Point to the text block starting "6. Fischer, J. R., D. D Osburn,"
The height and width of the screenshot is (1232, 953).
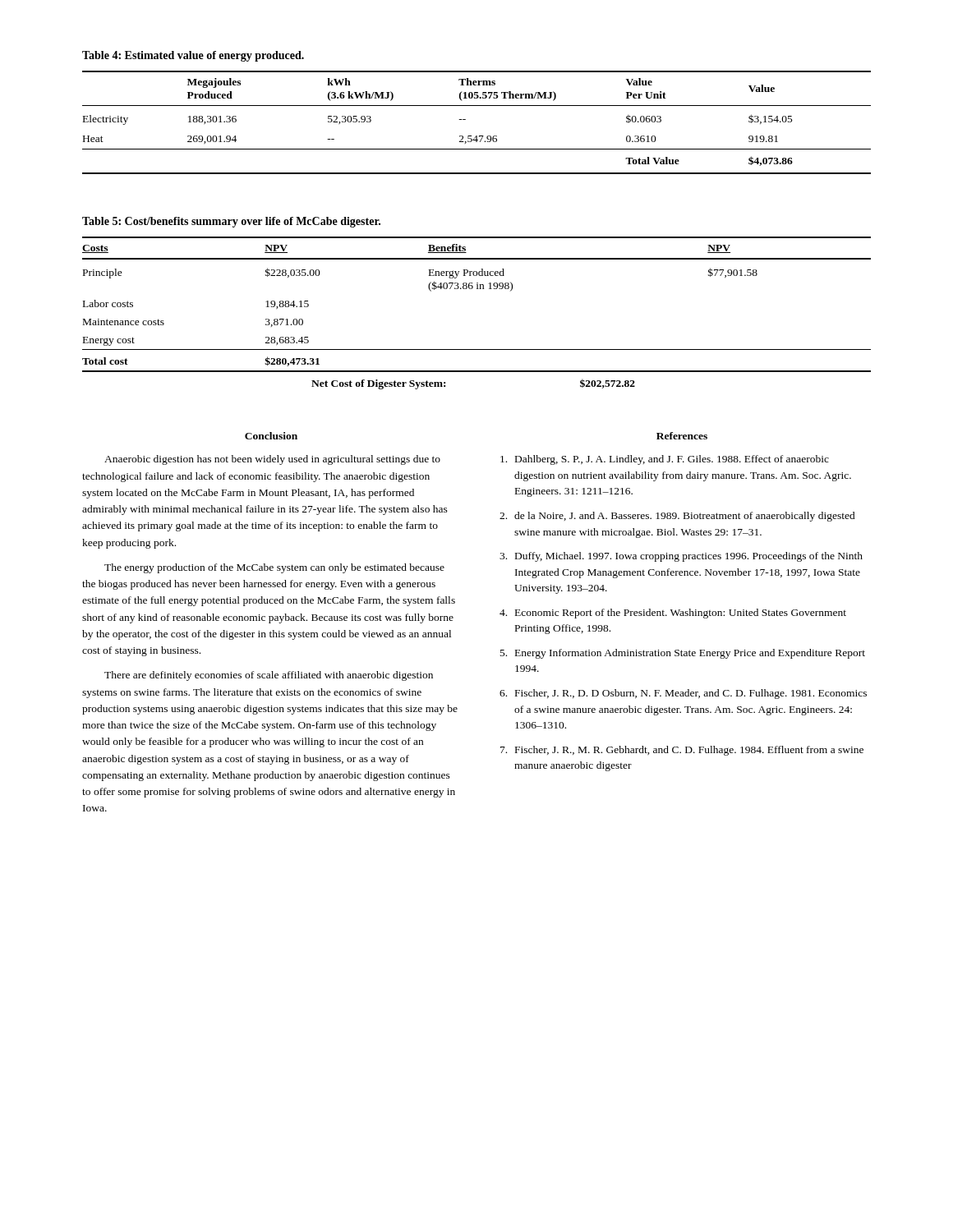coord(682,709)
